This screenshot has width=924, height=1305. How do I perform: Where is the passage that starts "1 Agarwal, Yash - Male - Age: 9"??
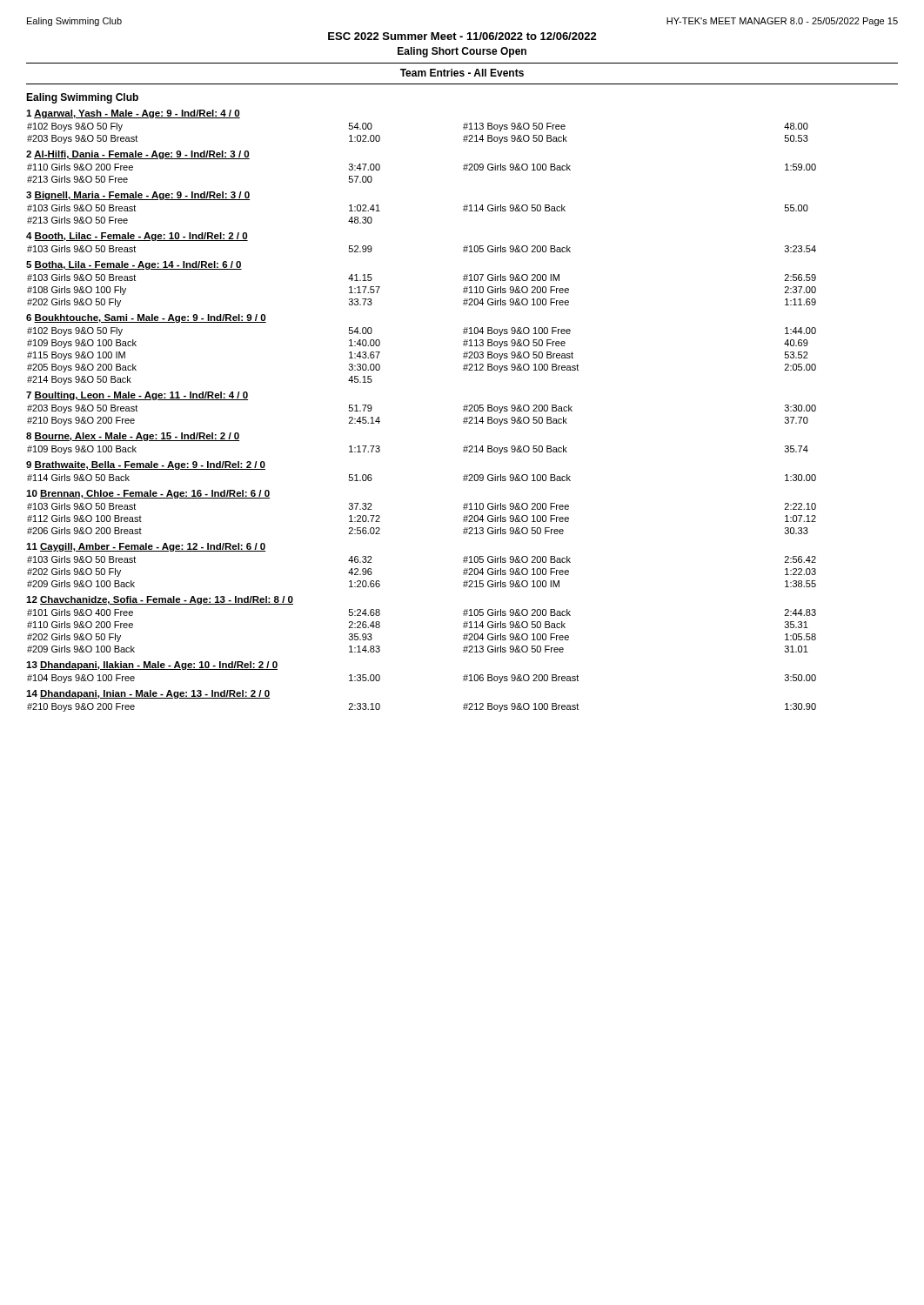(133, 113)
